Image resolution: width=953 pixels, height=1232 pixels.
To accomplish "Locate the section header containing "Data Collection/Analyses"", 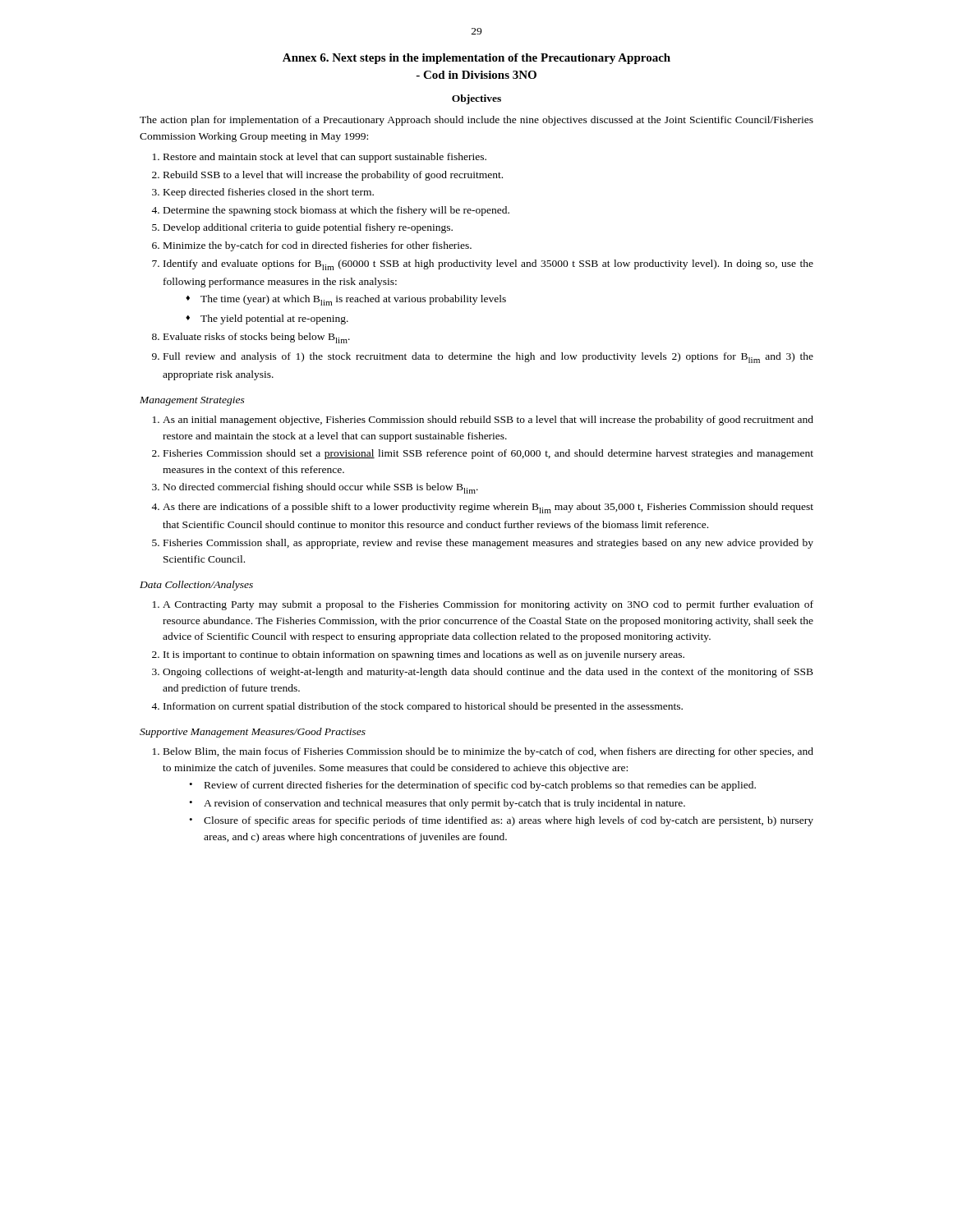I will point(197,584).
